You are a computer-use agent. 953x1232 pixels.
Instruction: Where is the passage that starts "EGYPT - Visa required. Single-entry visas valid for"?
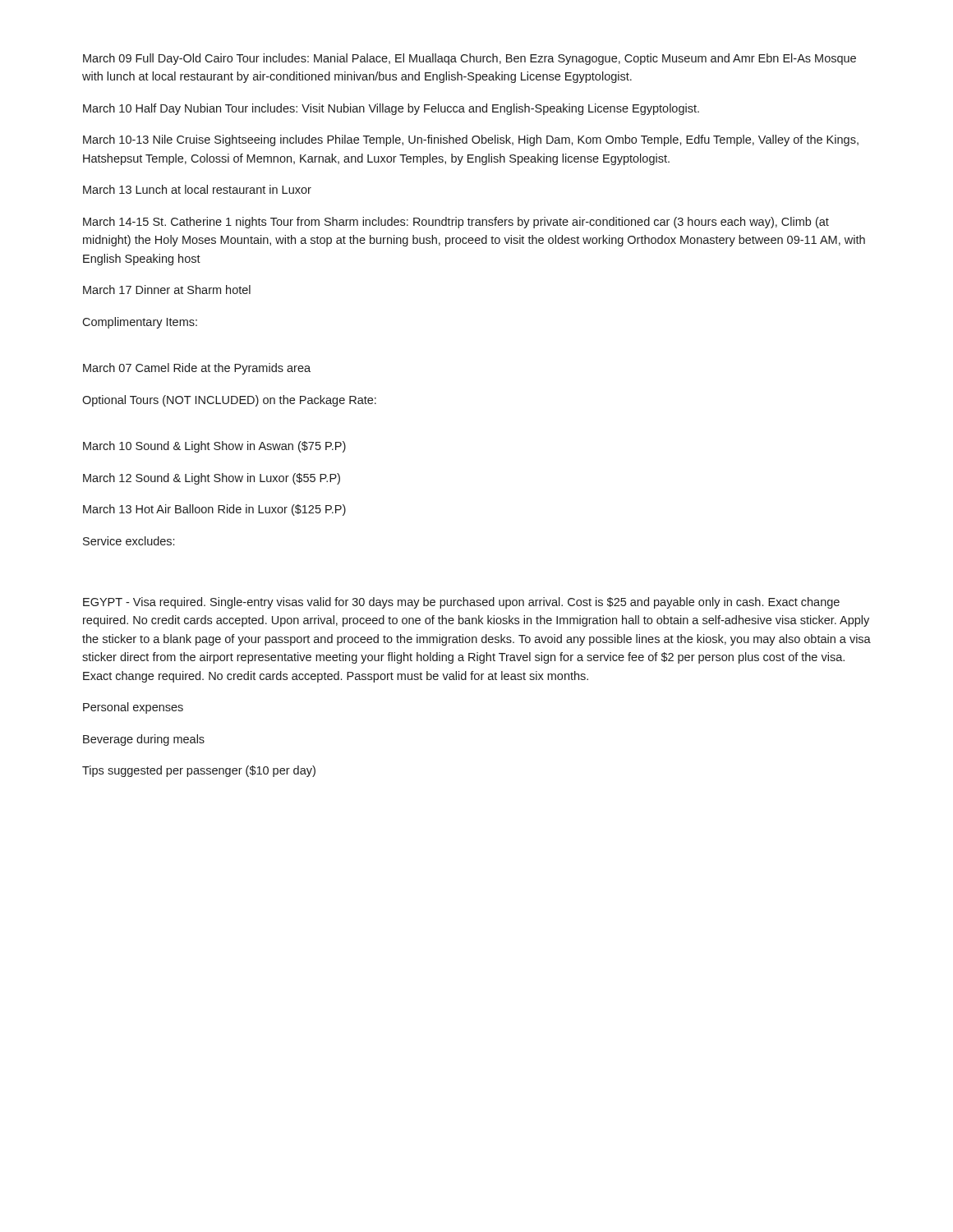click(x=476, y=639)
